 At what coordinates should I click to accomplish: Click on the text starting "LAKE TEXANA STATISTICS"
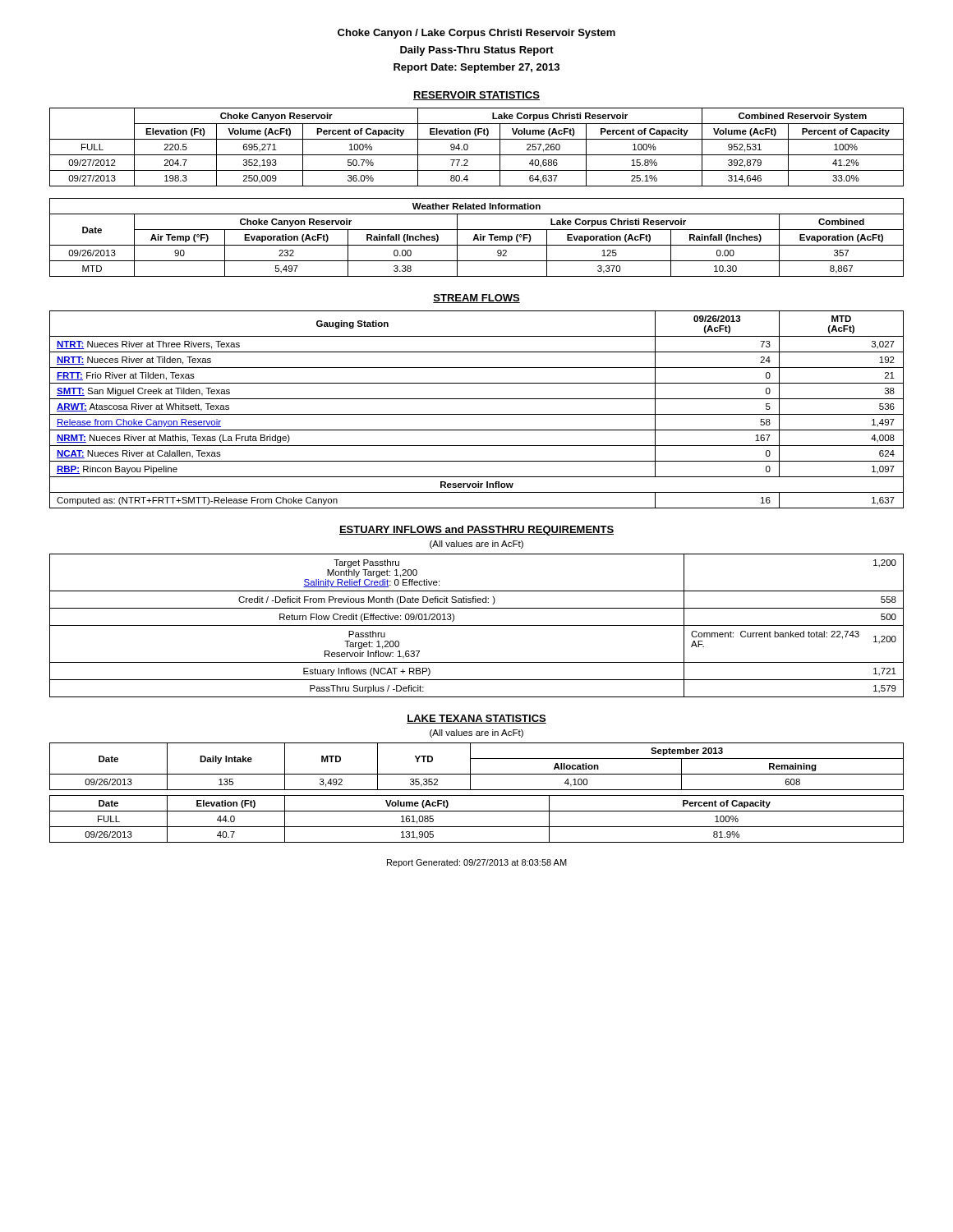click(x=476, y=719)
